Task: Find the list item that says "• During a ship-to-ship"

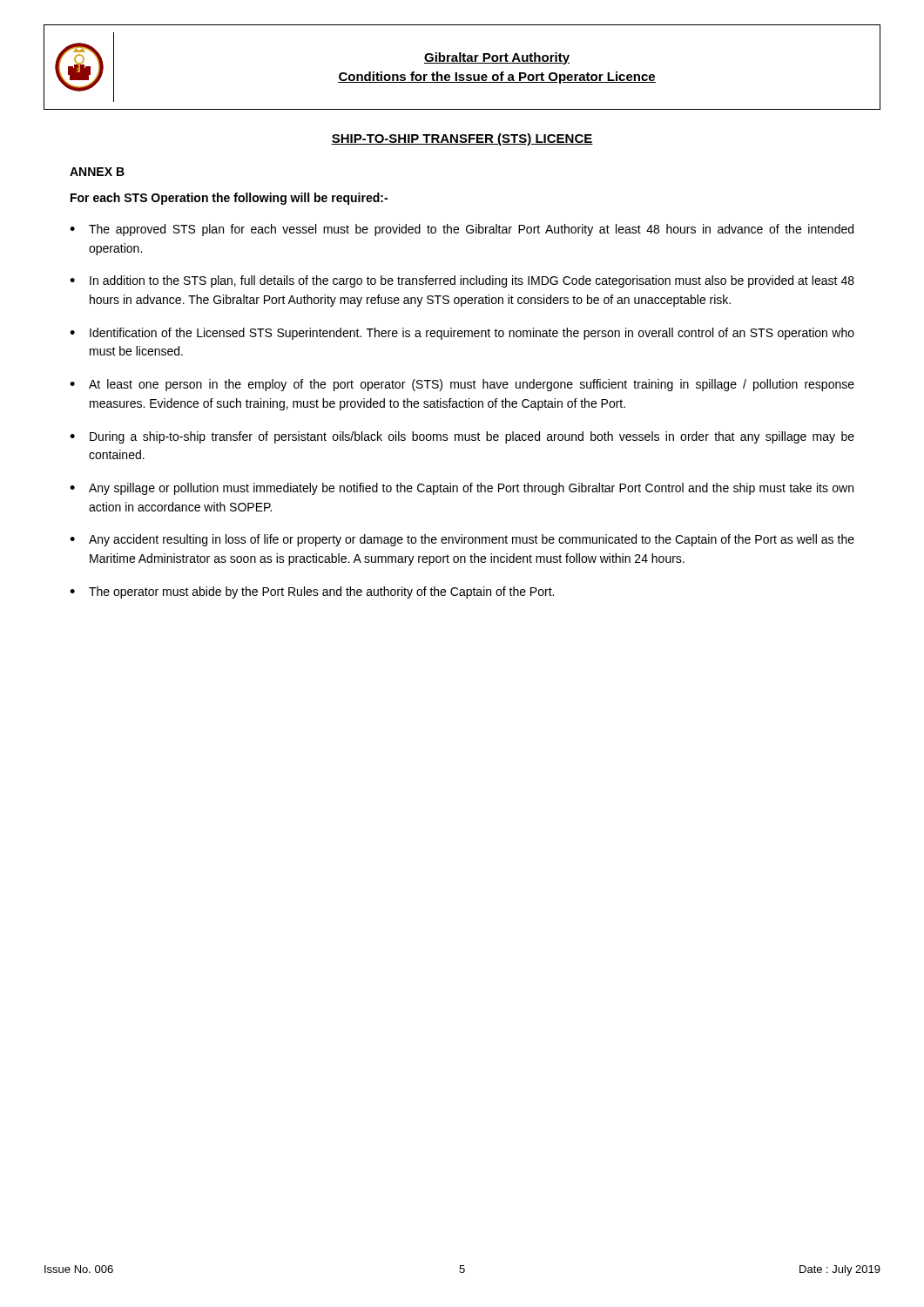Action: point(462,446)
